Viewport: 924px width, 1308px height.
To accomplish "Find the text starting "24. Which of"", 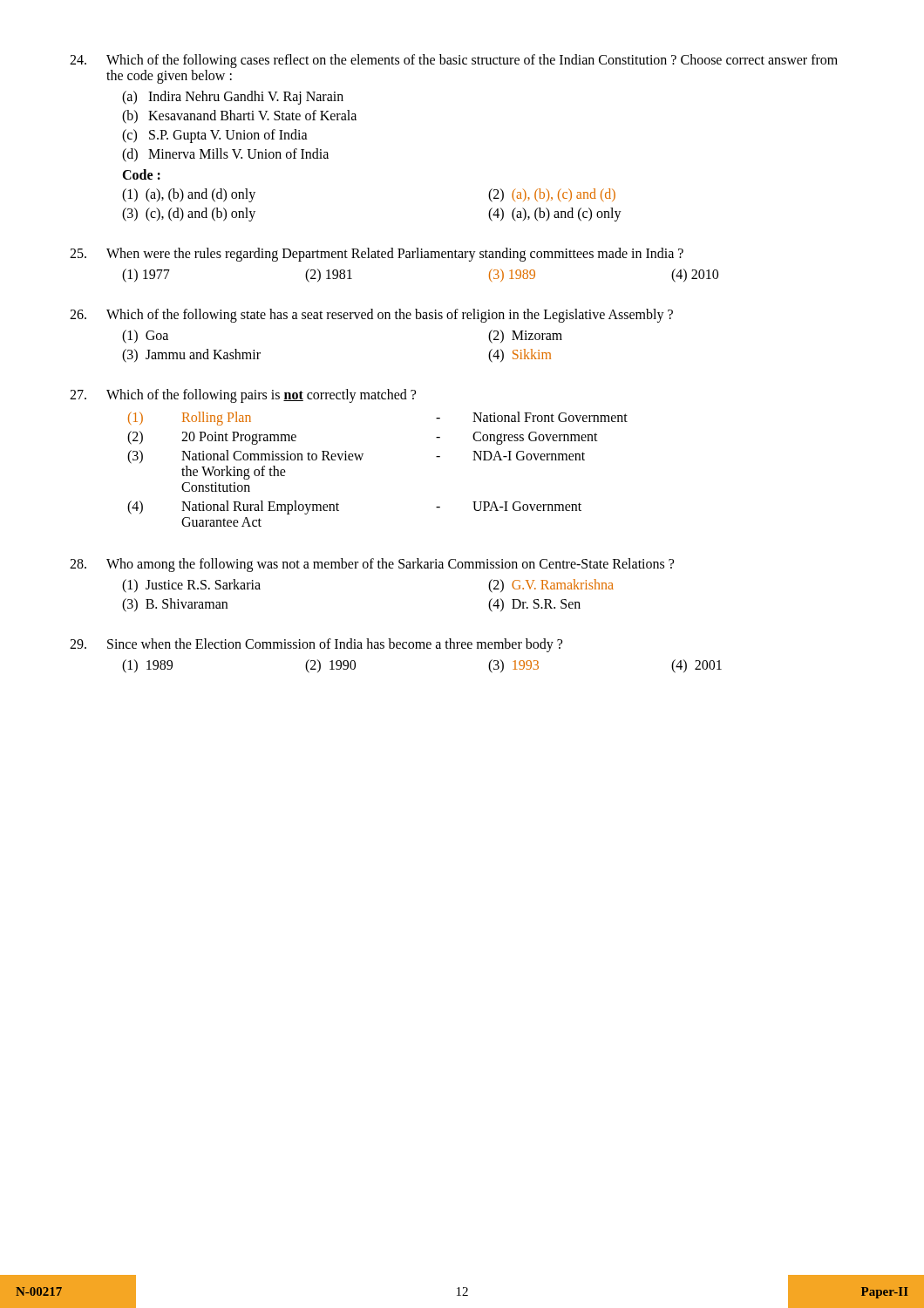I will tap(454, 61).
